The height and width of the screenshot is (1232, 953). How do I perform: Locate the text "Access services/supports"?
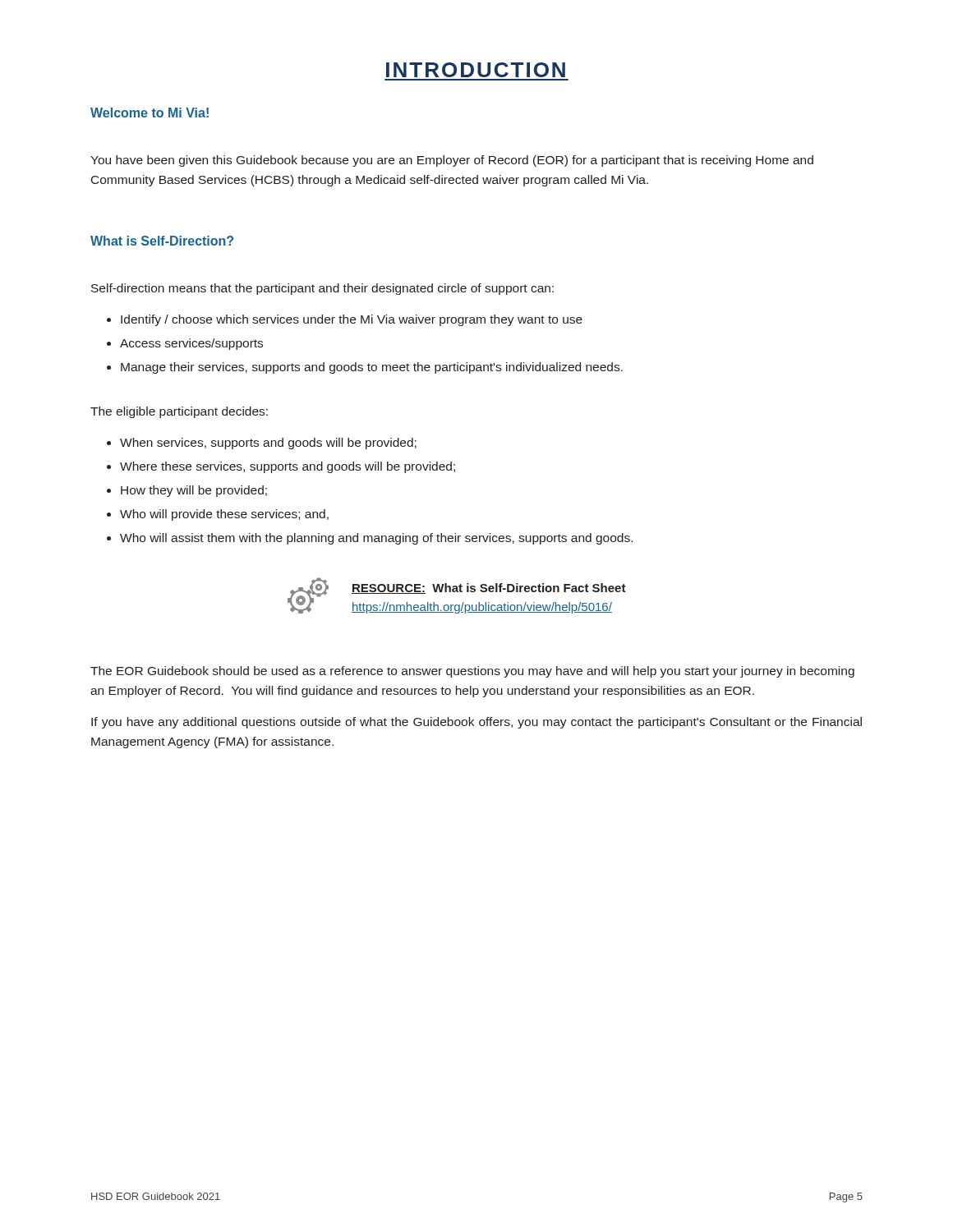[x=192, y=343]
